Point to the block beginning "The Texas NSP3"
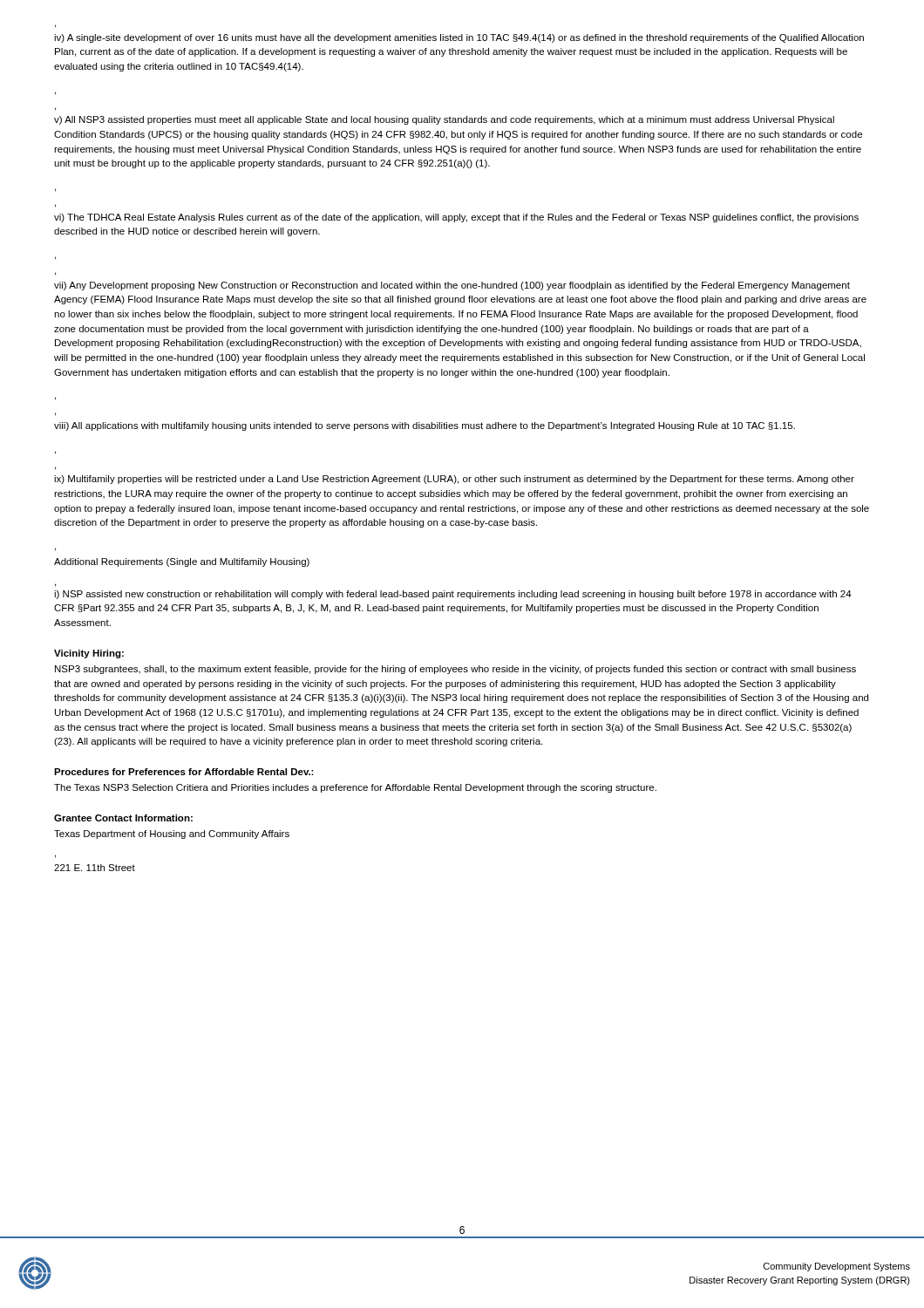The height and width of the screenshot is (1308, 924). 356,787
